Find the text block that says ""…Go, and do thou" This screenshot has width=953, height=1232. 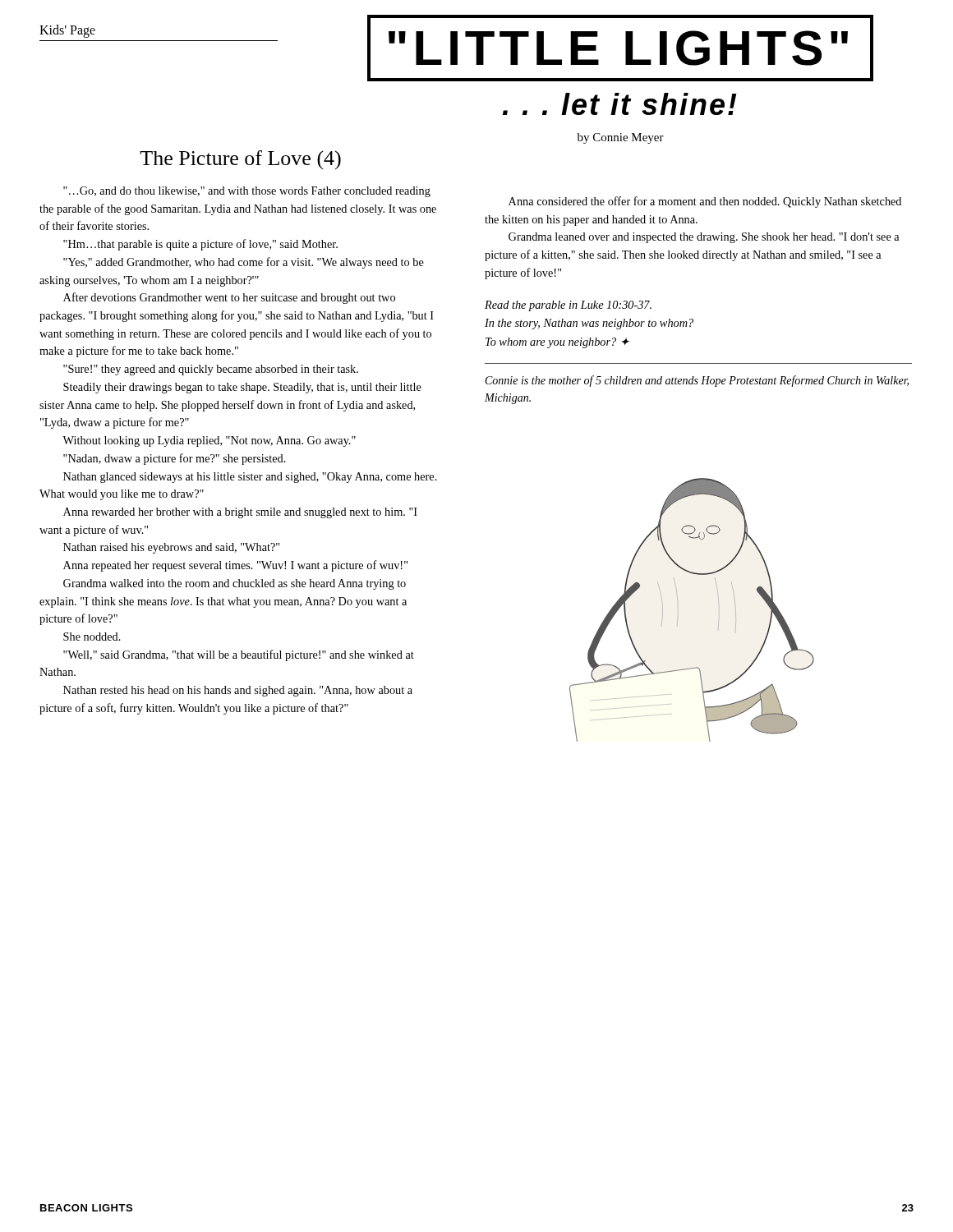coord(241,450)
